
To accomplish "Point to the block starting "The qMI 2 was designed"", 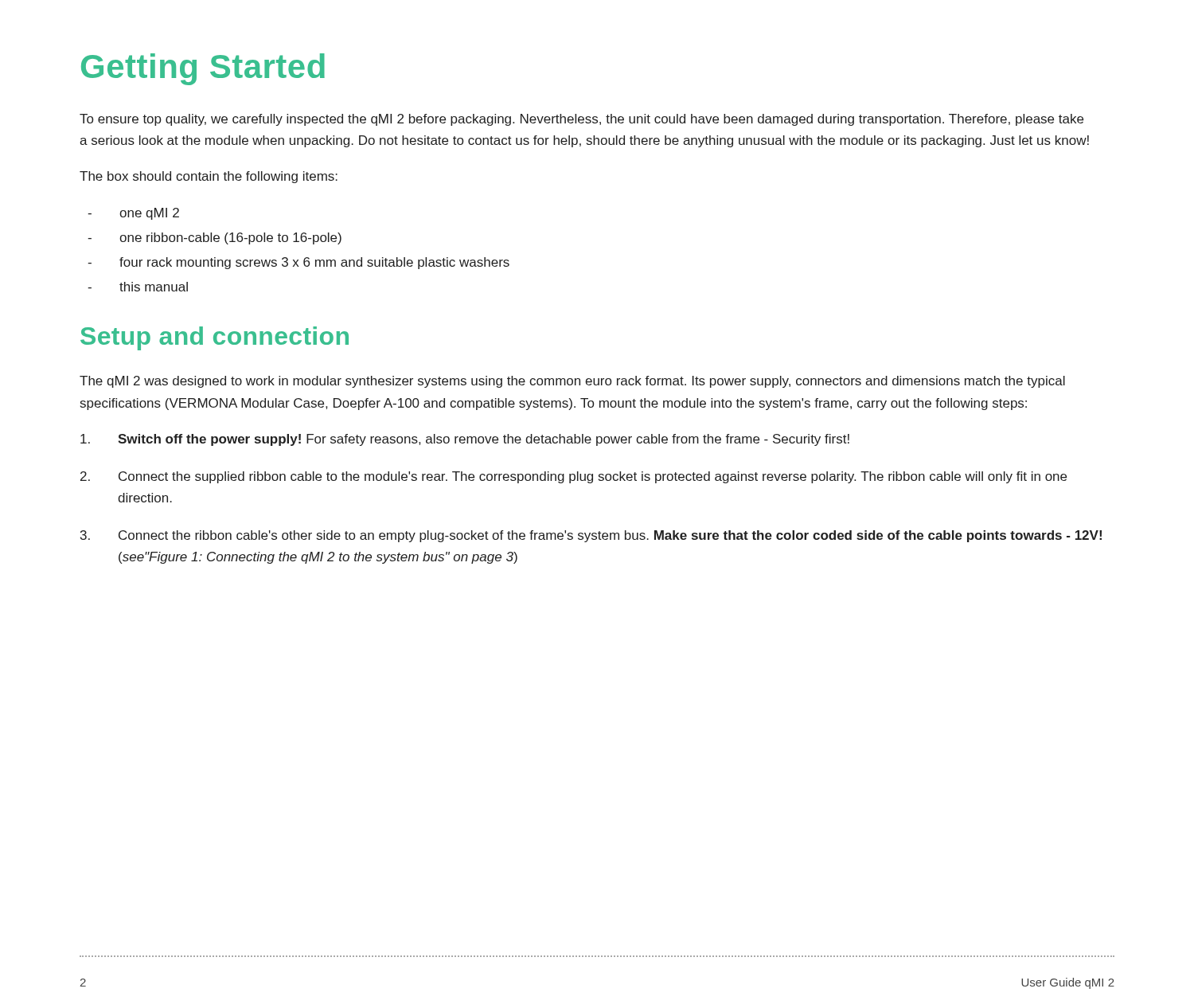I will (x=585, y=392).
